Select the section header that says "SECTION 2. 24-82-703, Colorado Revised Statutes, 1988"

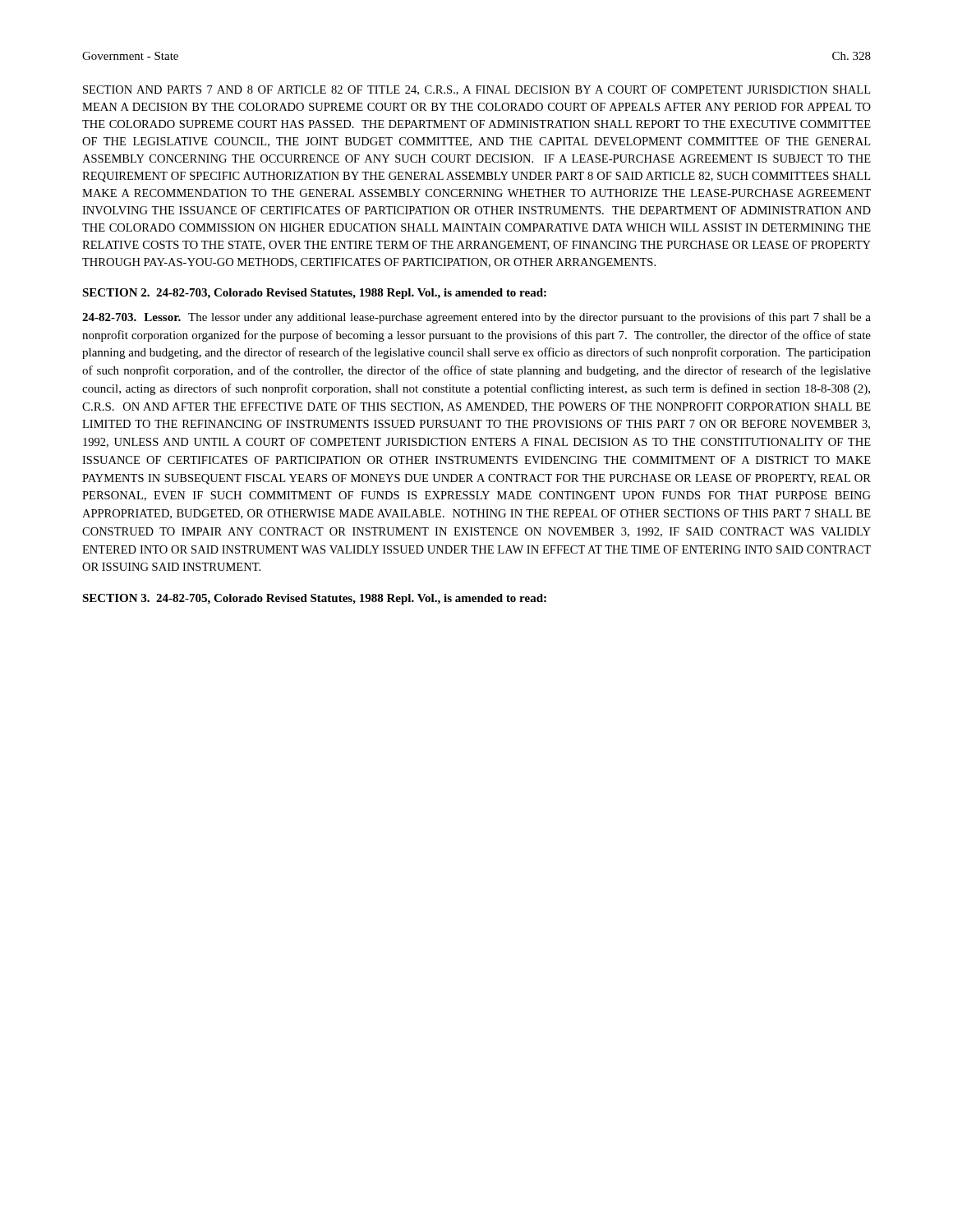[315, 293]
